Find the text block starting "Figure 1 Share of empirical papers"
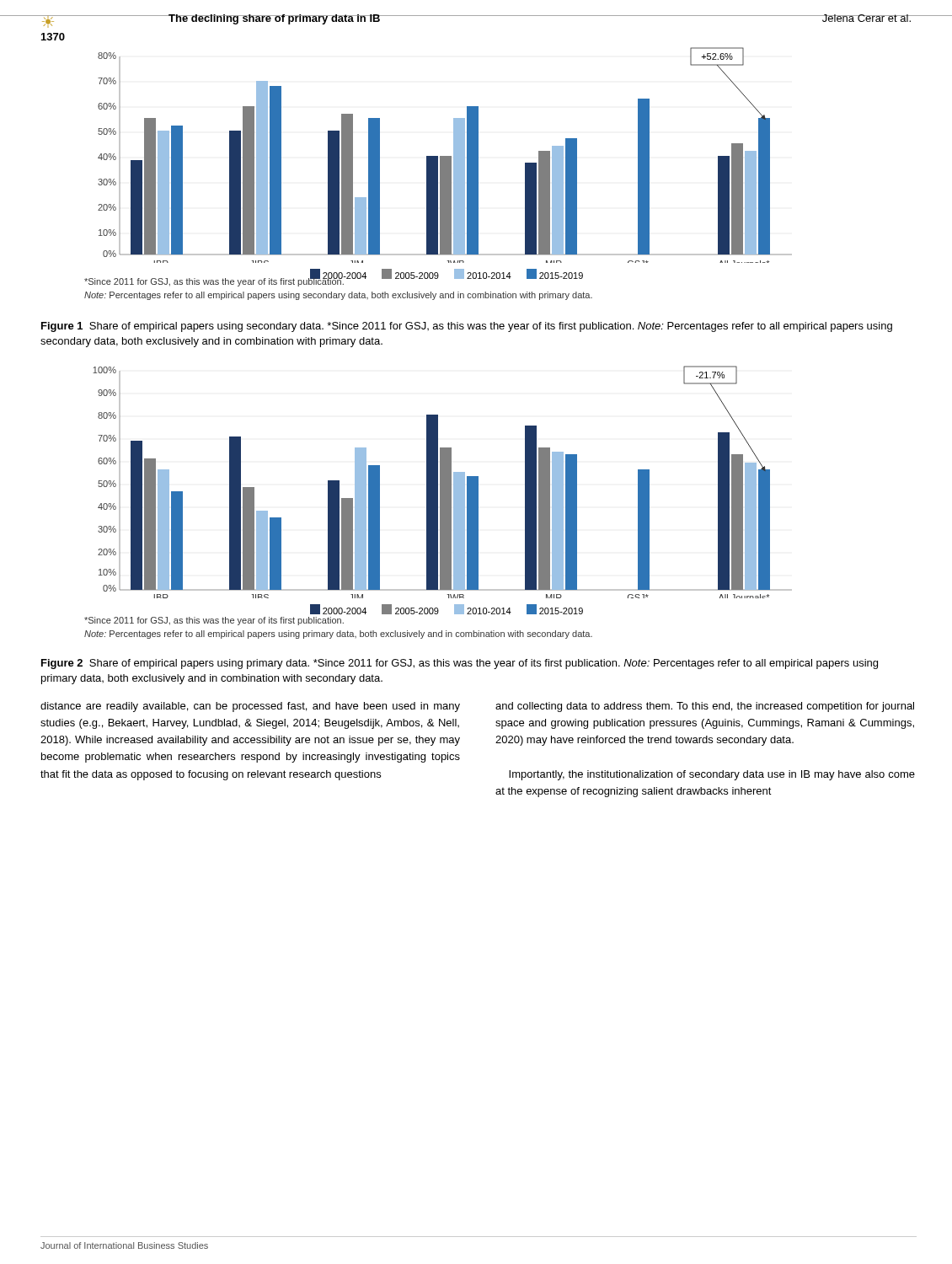 tap(467, 333)
